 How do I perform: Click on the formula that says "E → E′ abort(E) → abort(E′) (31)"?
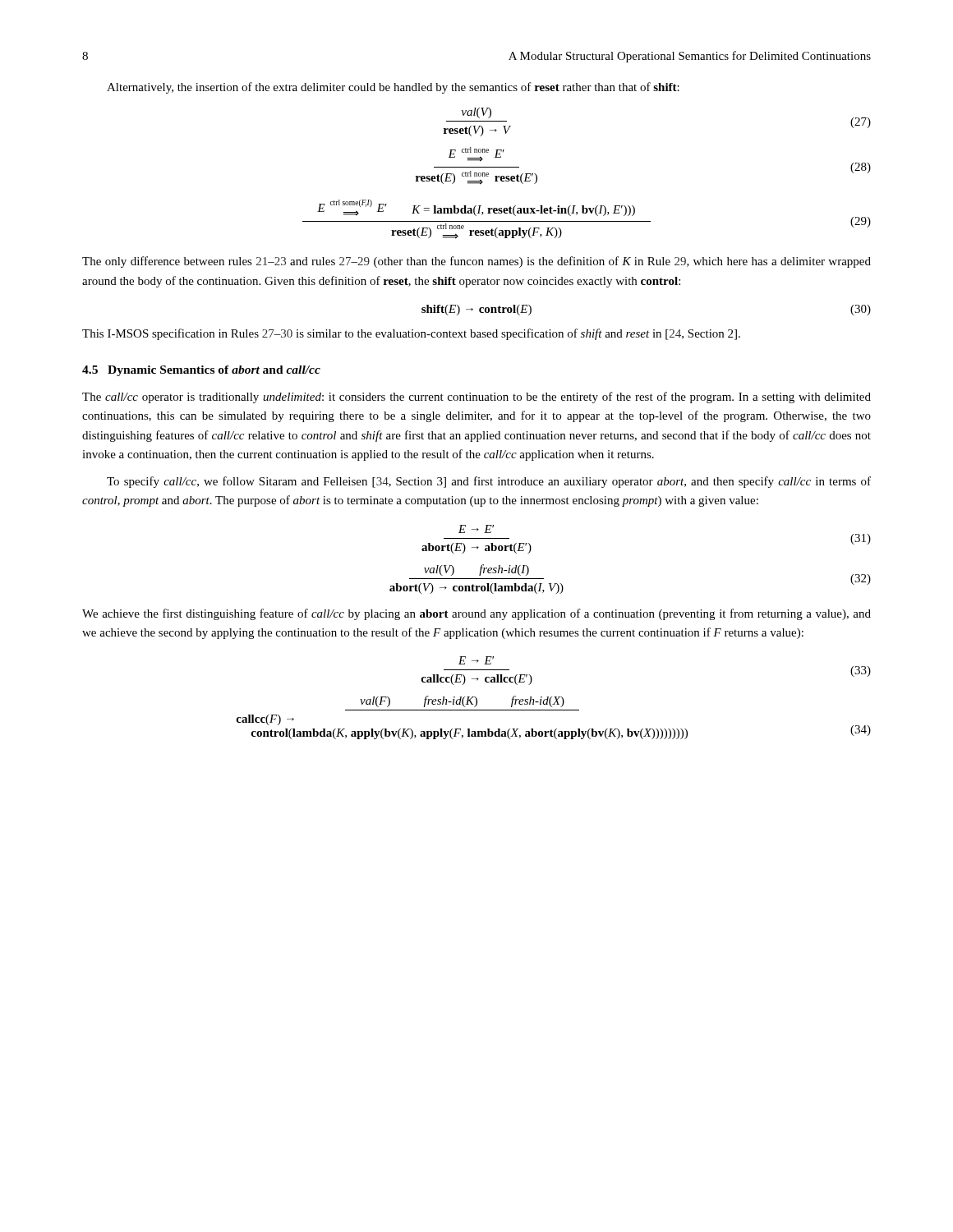(x=483, y=538)
